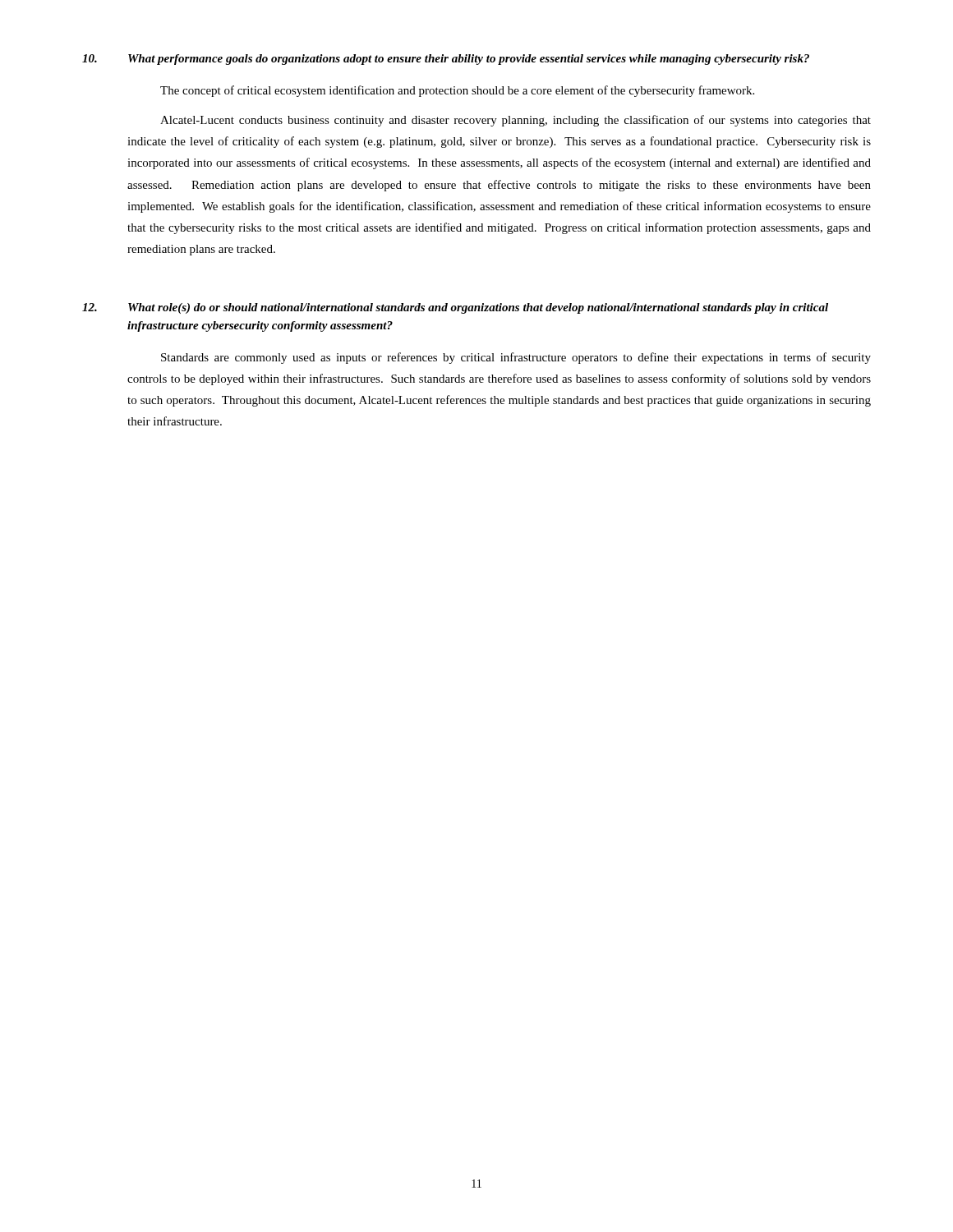Where is the passage that starts "12. What role(s)"?
This screenshot has height=1232, width=953.
[x=476, y=316]
